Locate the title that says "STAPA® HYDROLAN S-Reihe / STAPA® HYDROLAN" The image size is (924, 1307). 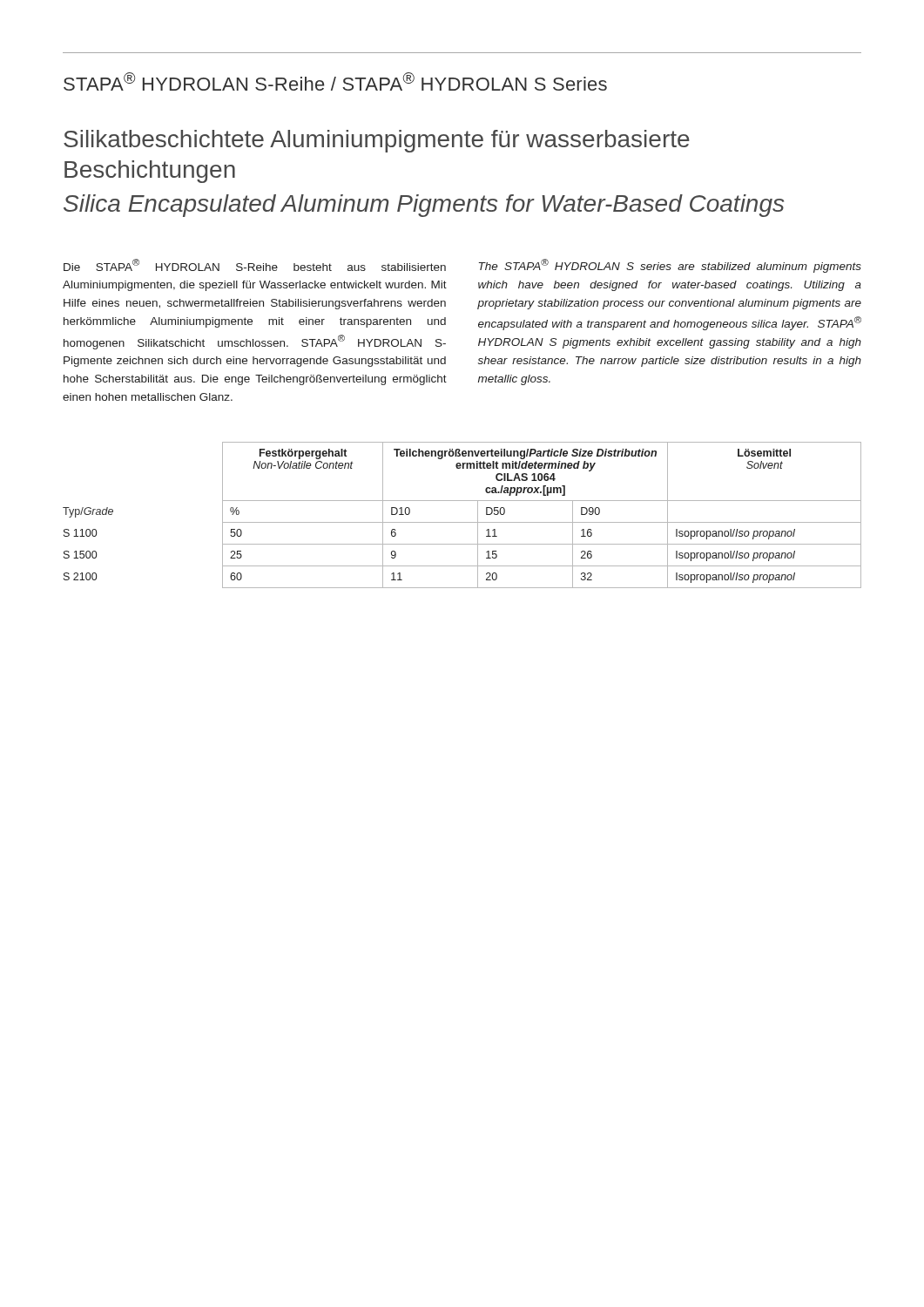[462, 83]
